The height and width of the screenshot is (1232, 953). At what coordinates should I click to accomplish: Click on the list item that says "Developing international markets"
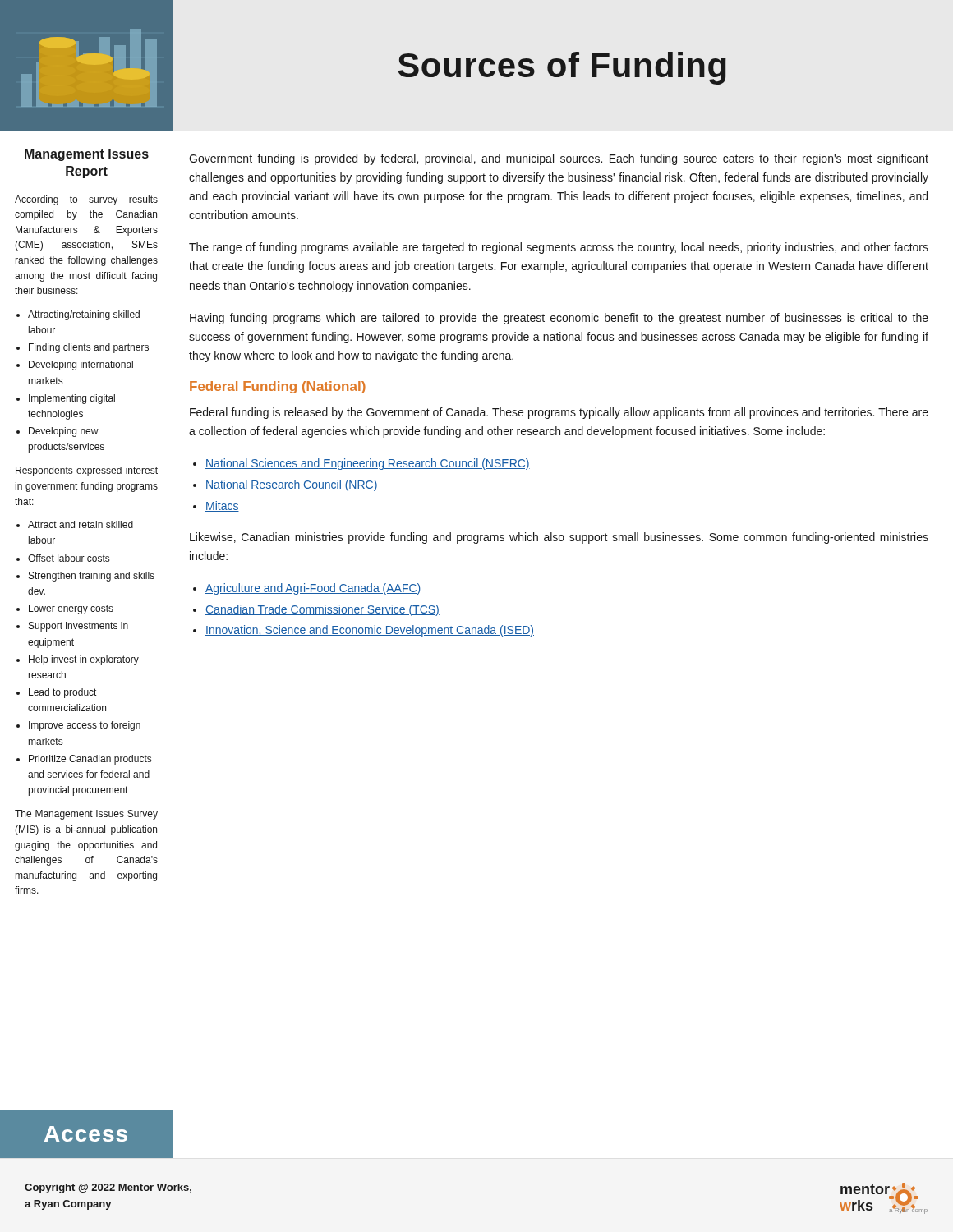click(x=81, y=373)
